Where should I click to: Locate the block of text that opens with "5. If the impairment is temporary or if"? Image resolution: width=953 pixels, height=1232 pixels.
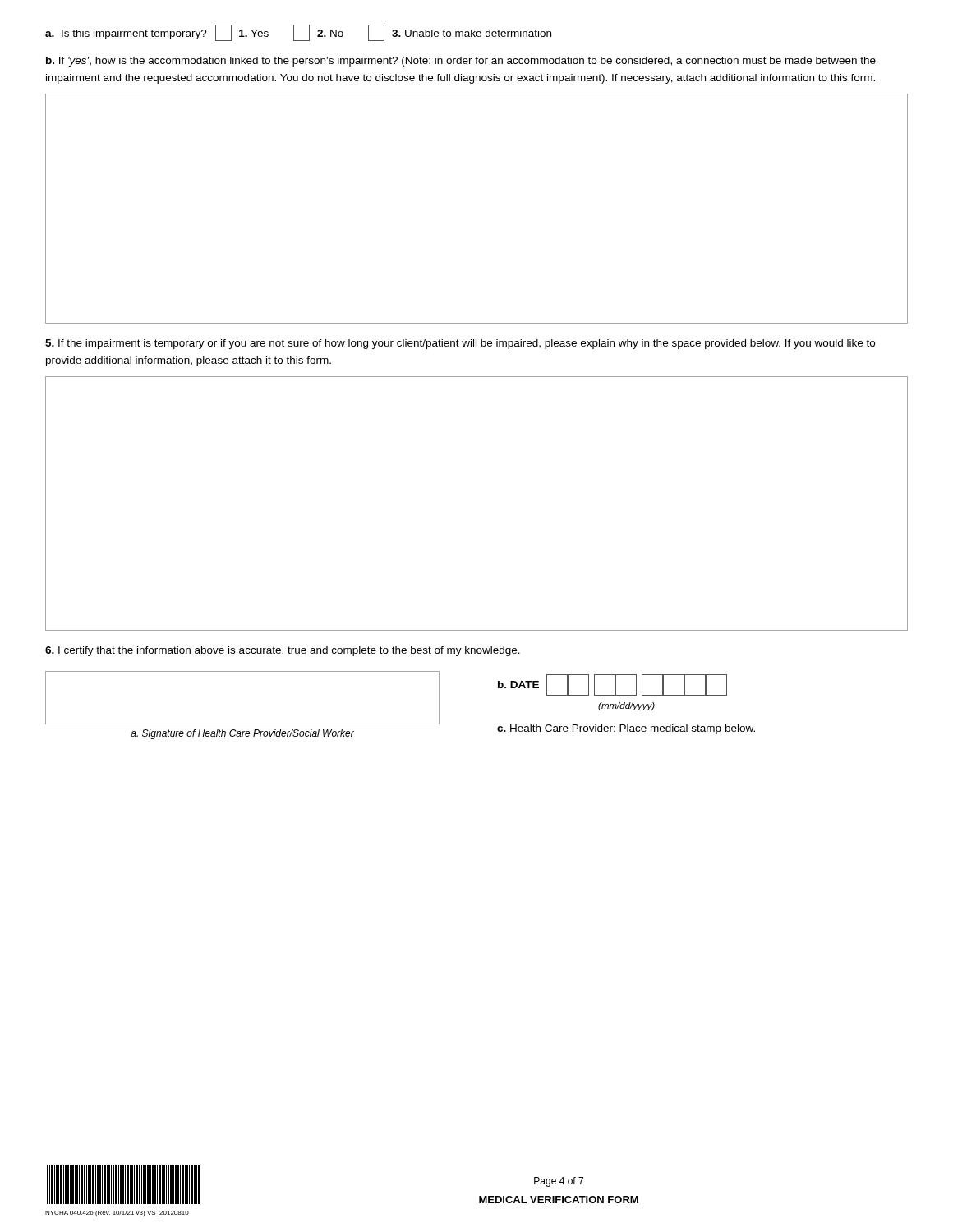pyautogui.click(x=460, y=351)
